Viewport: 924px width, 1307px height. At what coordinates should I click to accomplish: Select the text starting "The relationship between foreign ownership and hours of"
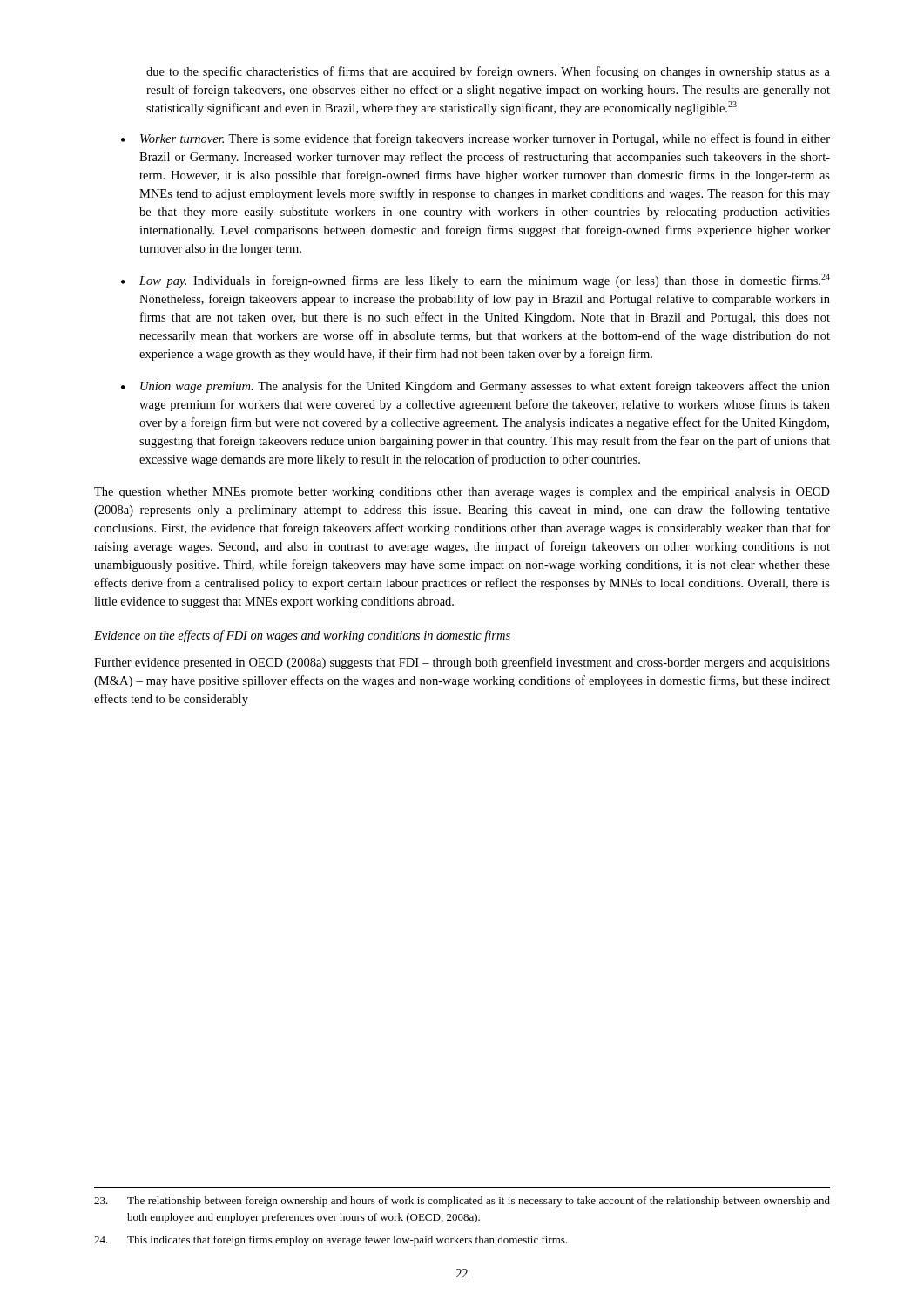pos(462,1209)
